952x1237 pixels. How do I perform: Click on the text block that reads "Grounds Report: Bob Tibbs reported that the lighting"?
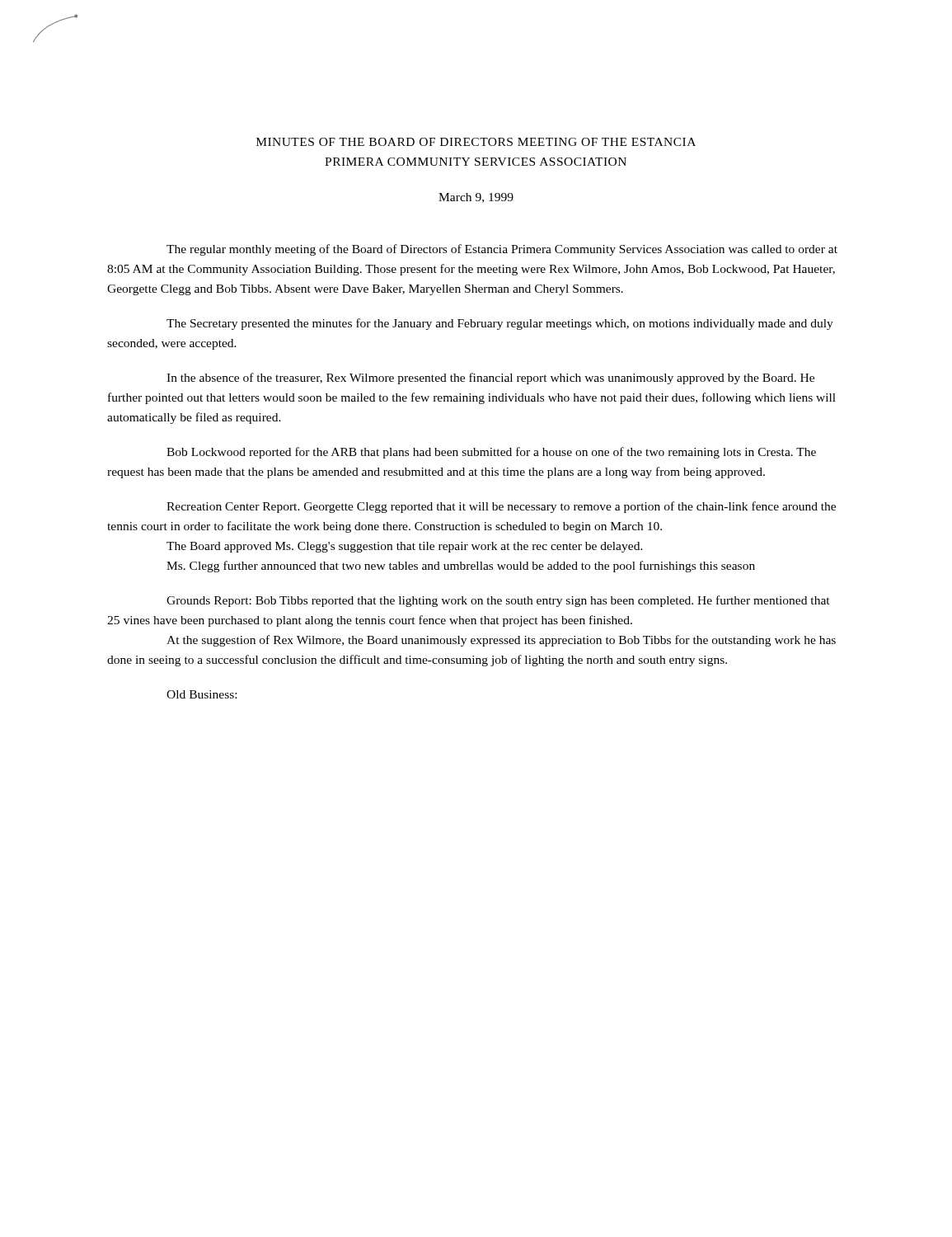pos(468,610)
